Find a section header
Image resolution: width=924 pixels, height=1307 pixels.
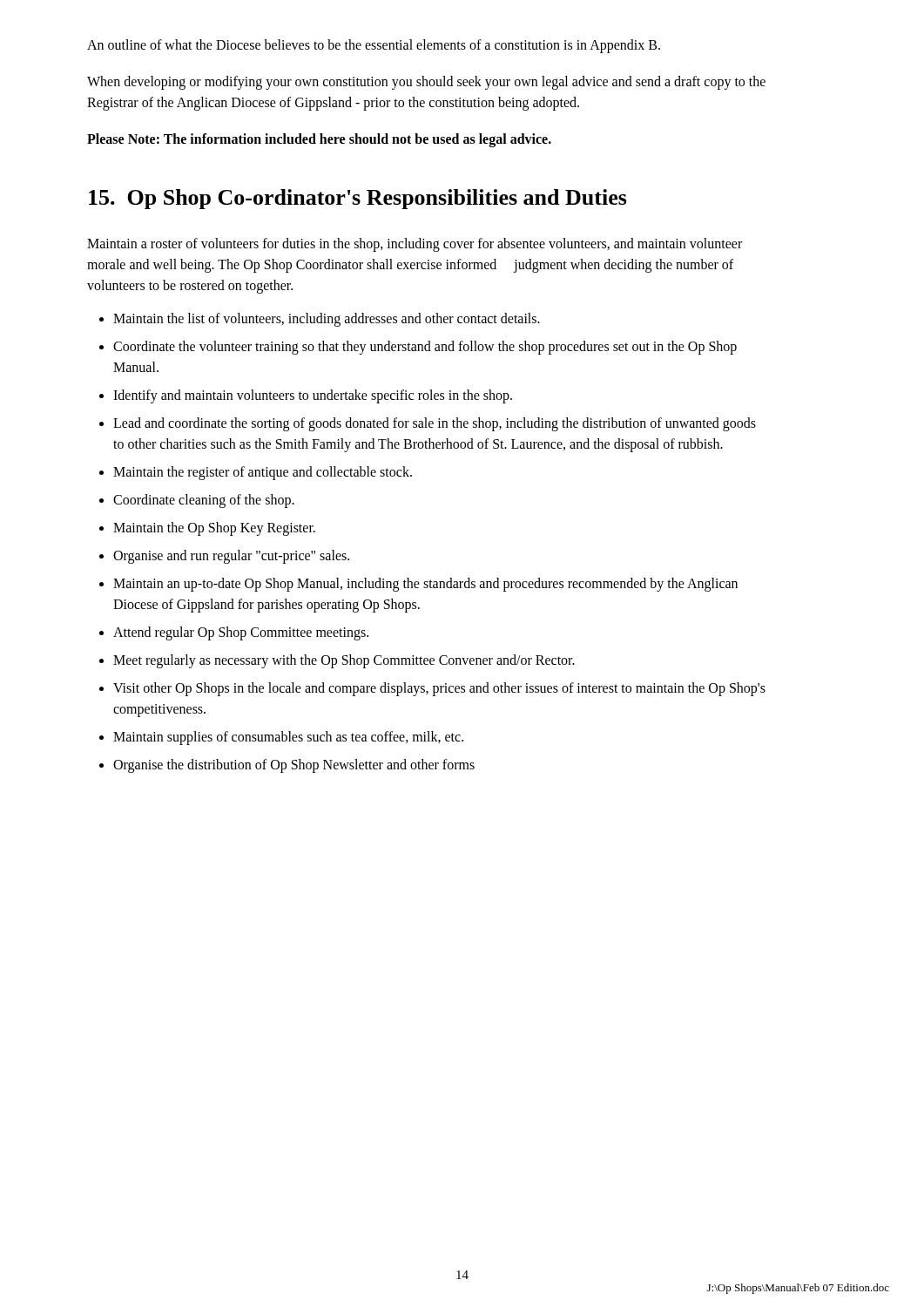[357, 197]
